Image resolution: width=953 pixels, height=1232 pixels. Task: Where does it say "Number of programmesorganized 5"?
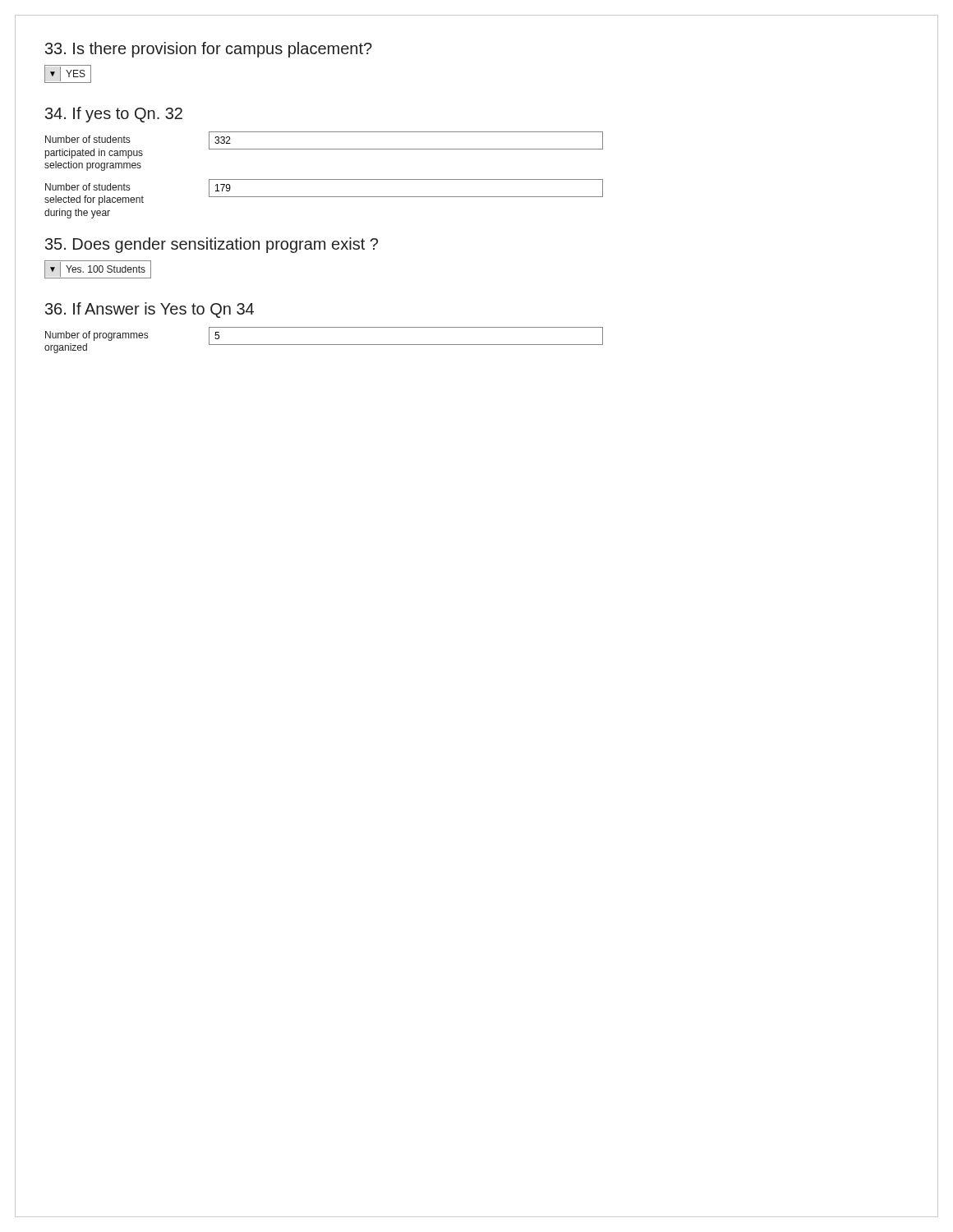pyautogui.click(x=476, y=341)
